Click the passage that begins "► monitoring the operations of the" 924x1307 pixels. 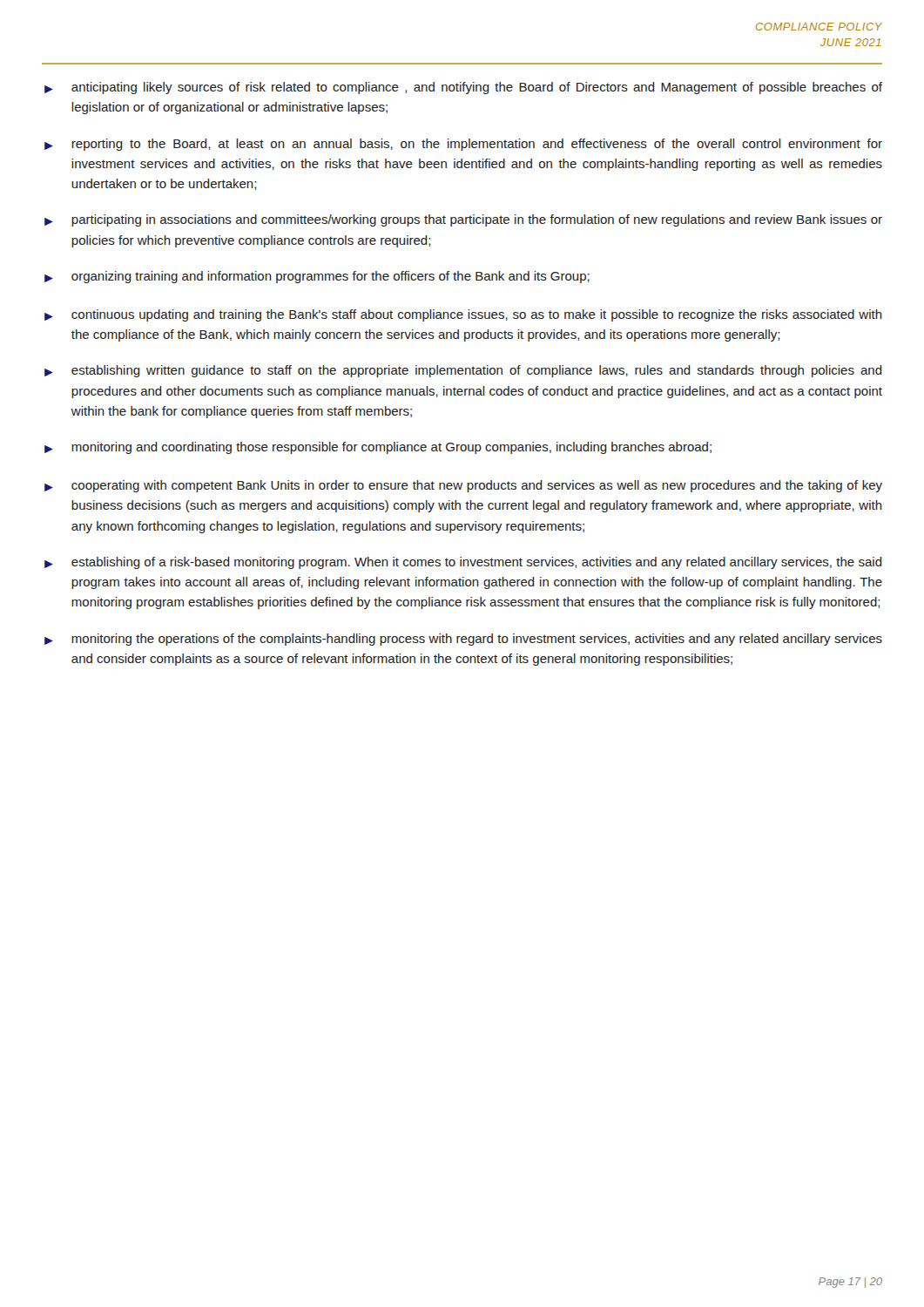462,648
